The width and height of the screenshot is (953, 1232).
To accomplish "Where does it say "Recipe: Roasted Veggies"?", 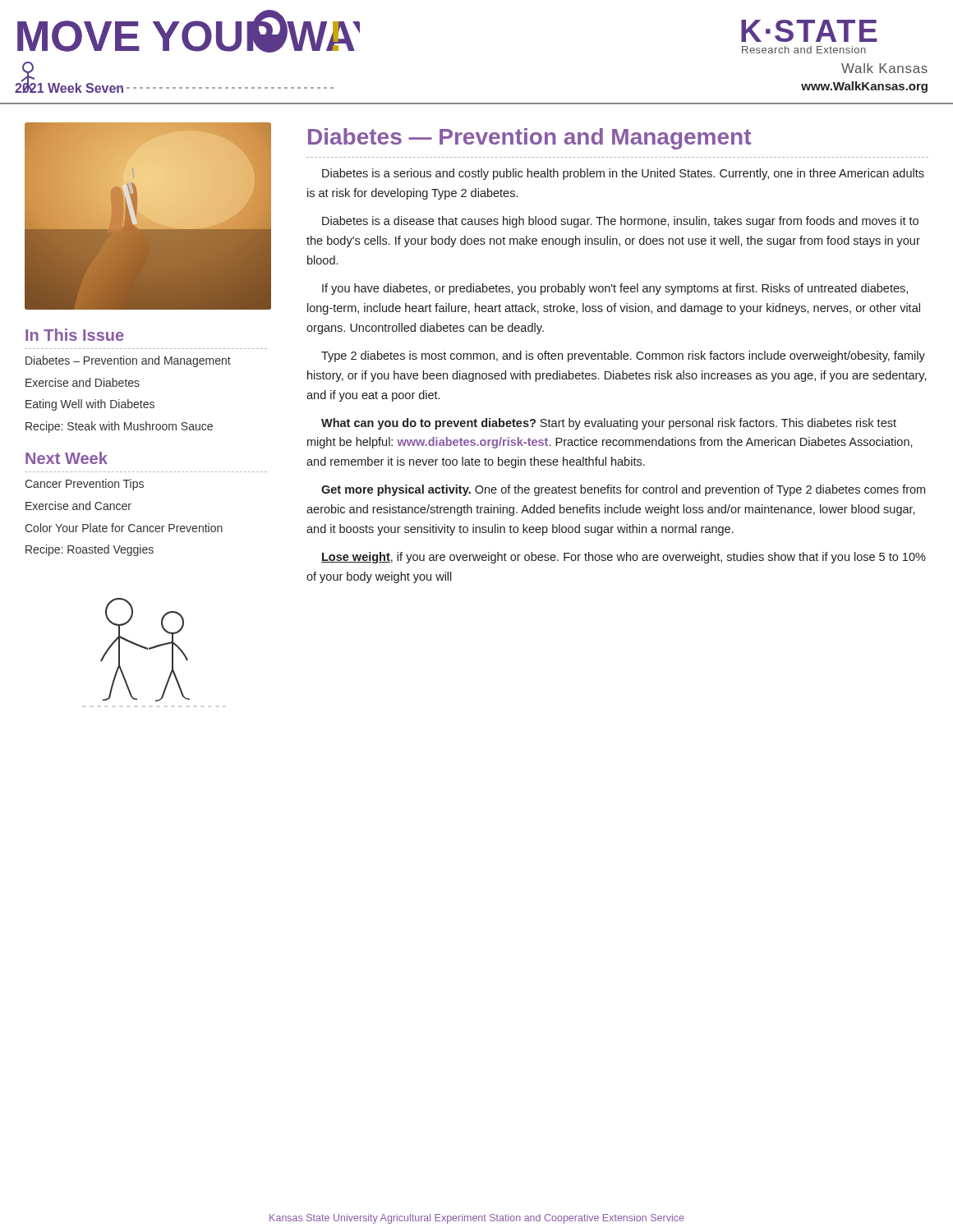I will [x=89, y=550].
